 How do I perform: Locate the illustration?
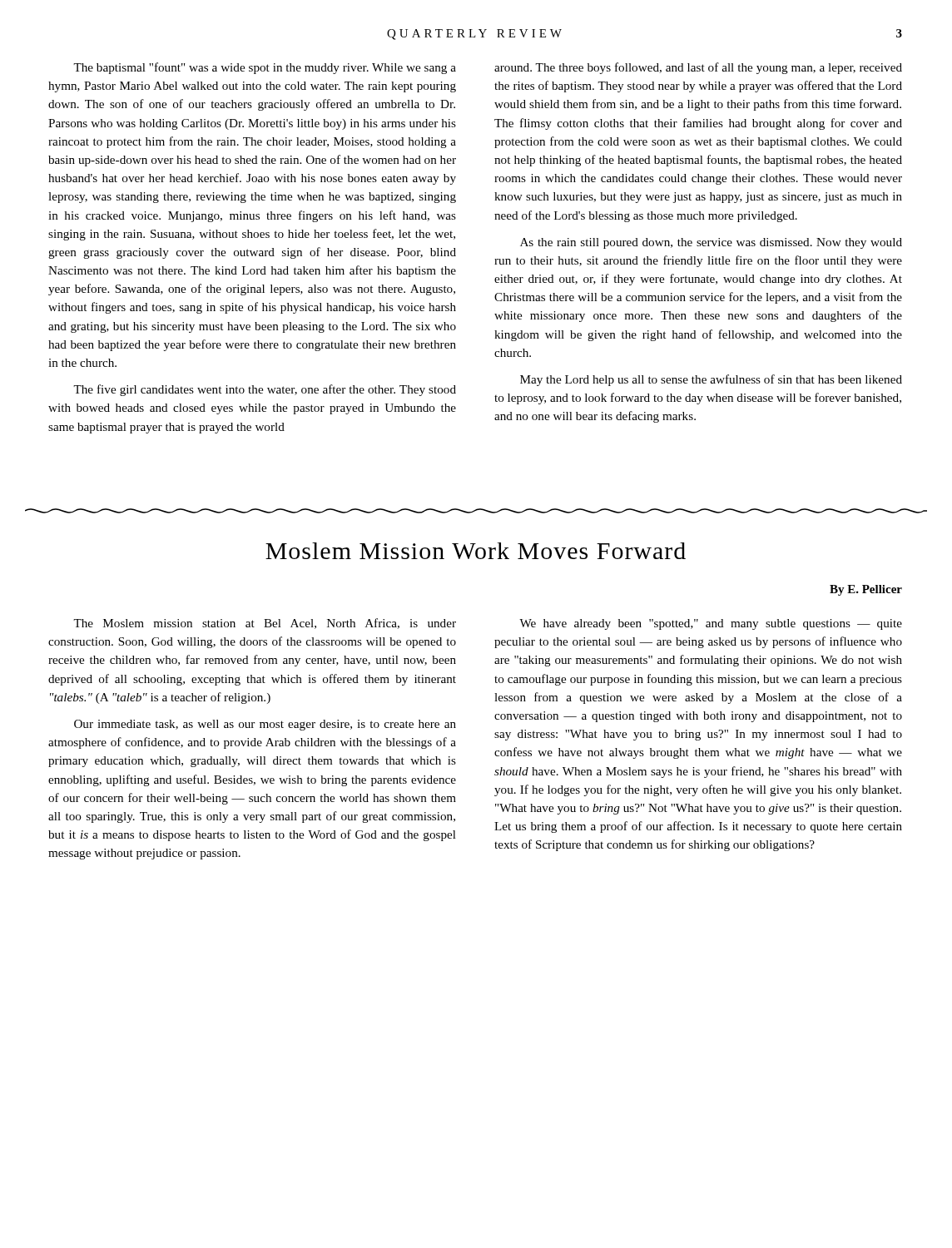[x=476, y=511]
